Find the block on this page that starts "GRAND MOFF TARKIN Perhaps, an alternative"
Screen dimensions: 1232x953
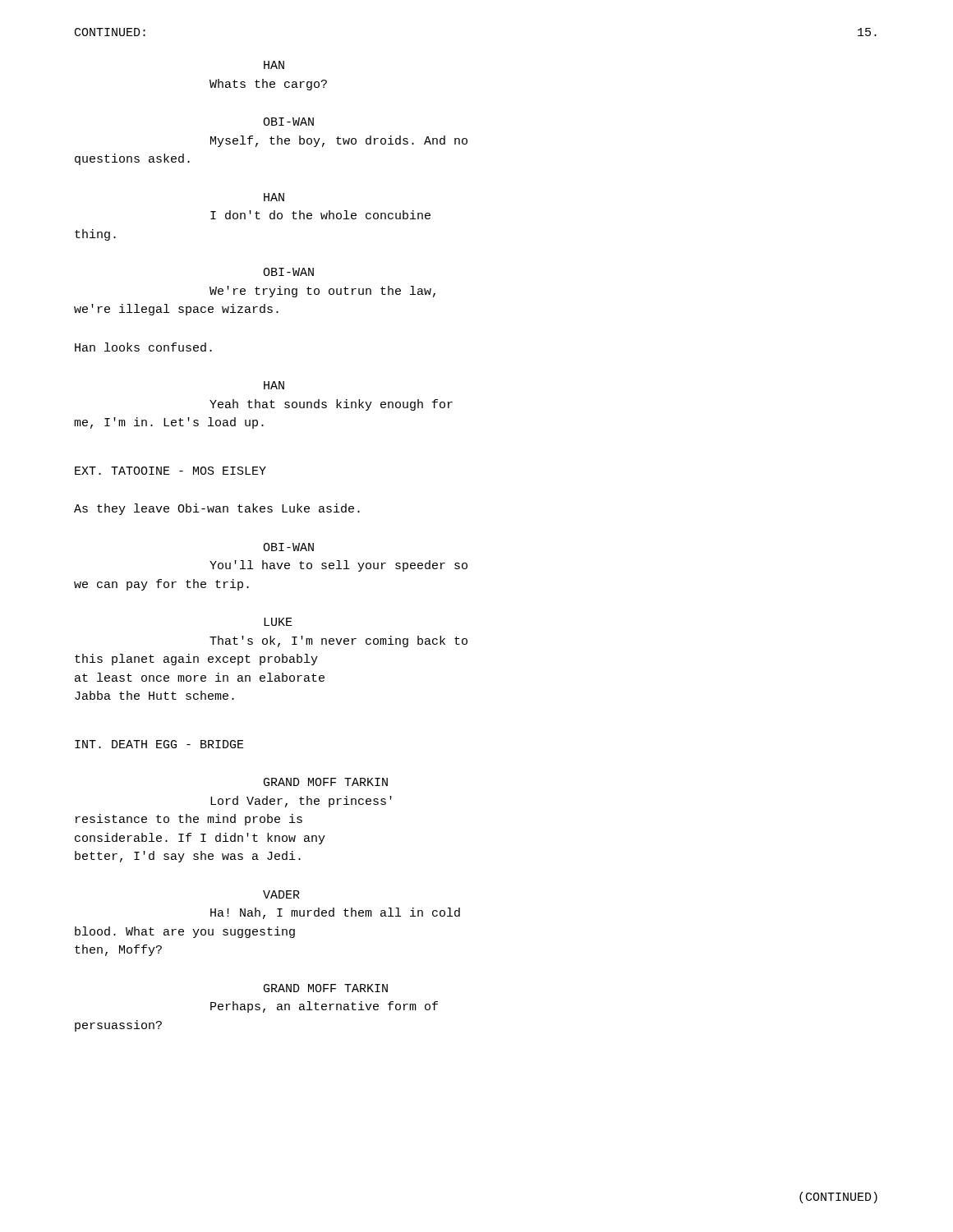(x=256, y=1007)
